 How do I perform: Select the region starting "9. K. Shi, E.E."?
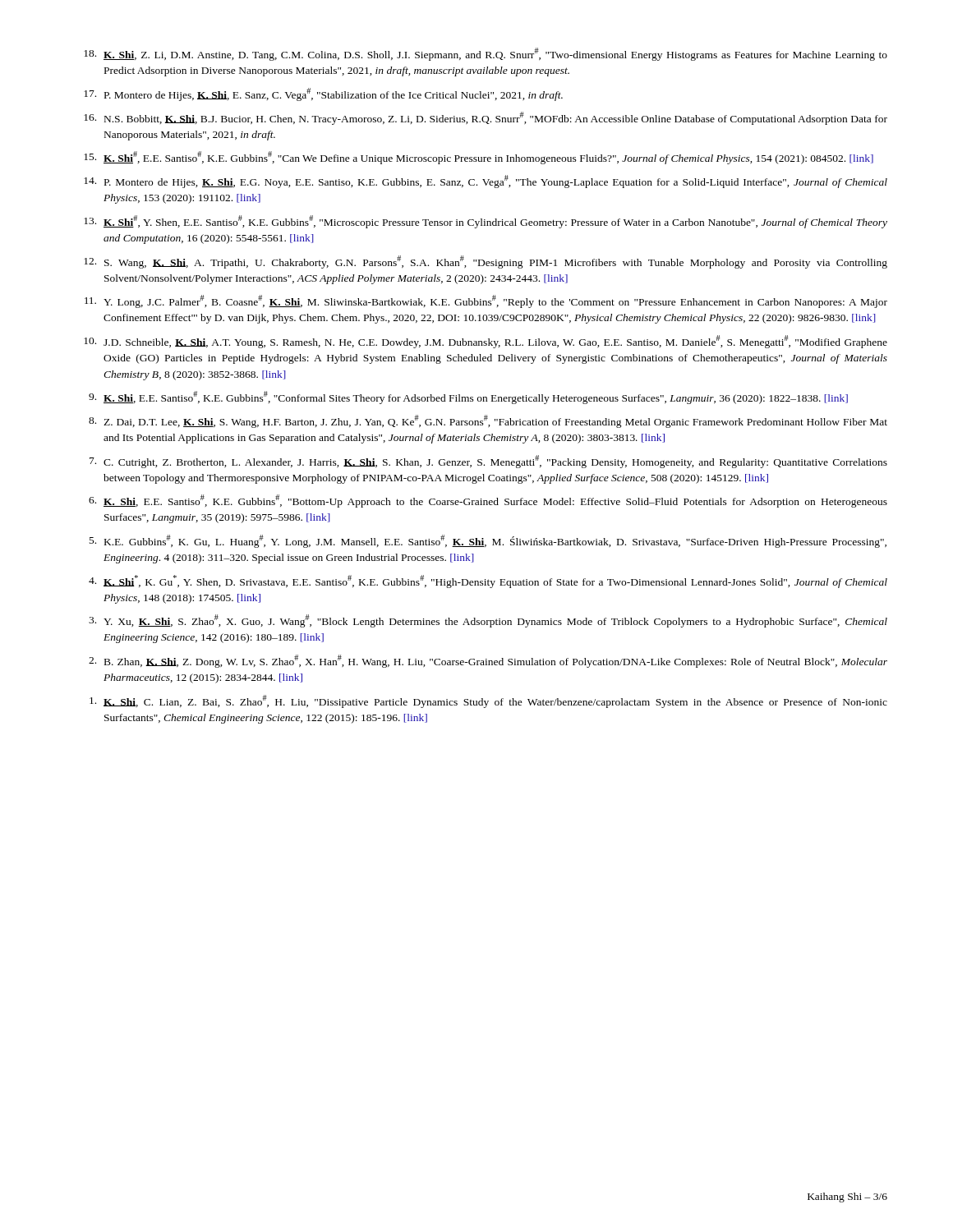476,397
